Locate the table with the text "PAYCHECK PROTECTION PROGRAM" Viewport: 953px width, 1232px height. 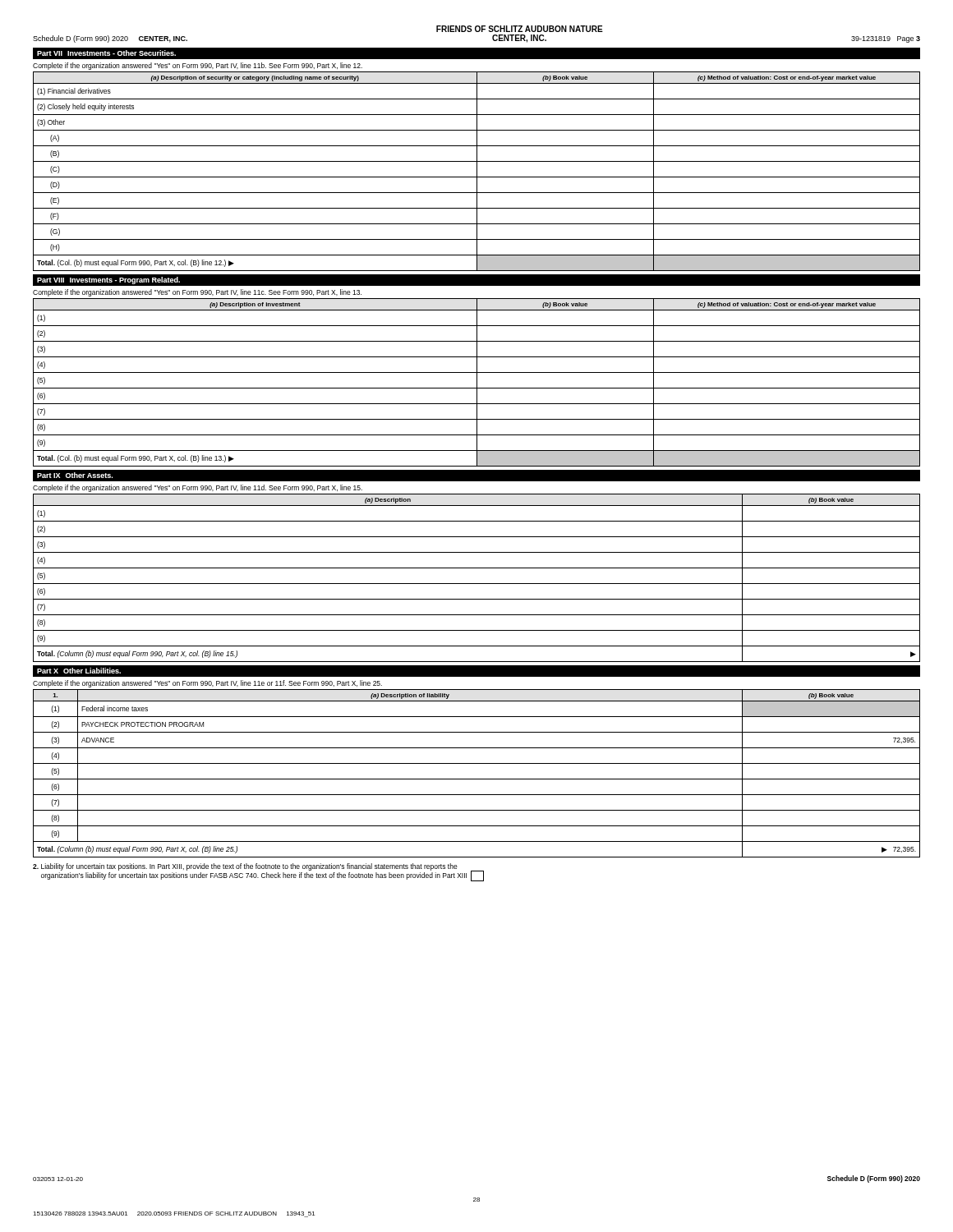pyautogui.click(x=476, y=773)
